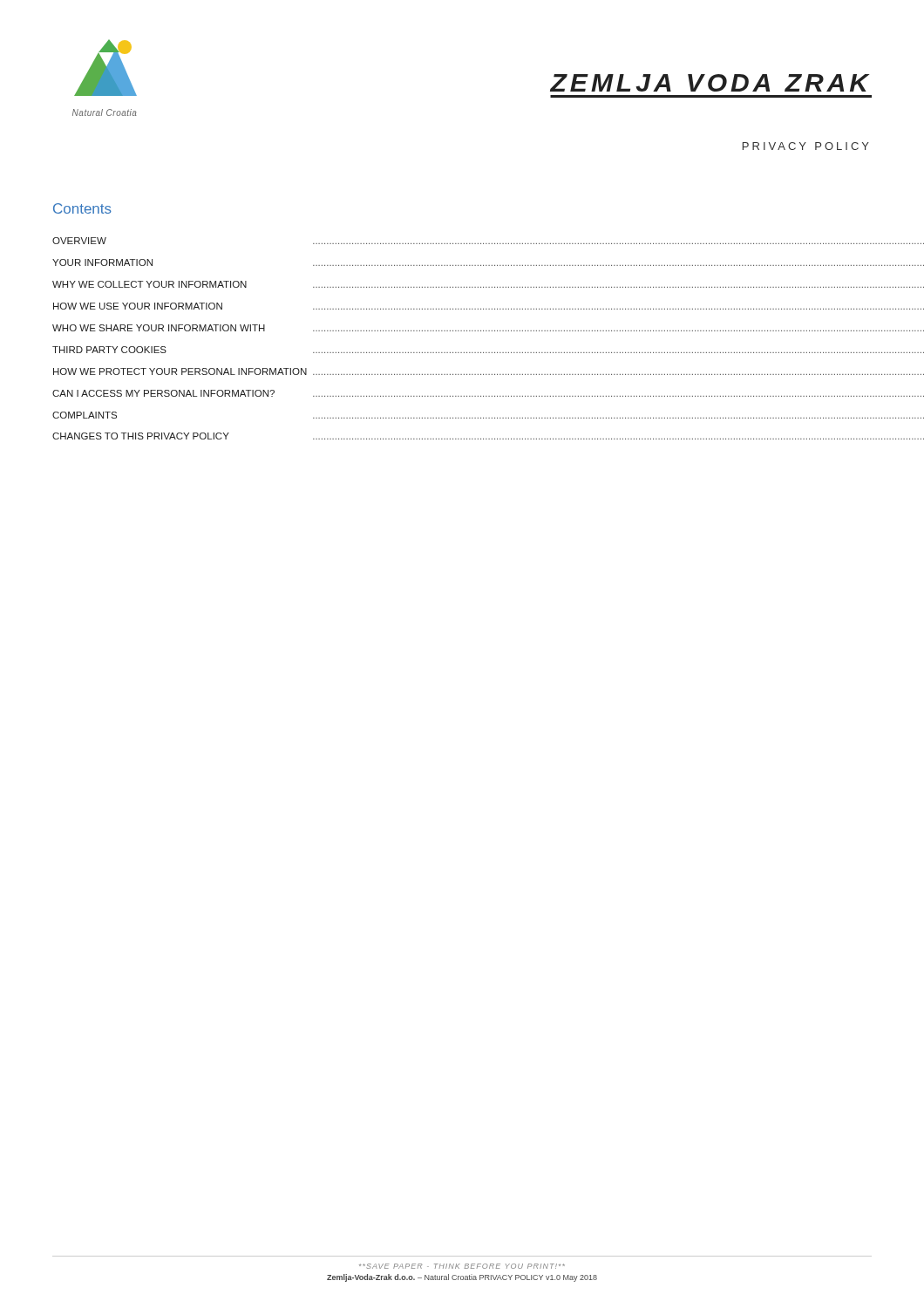This screenshot has width=924, height=1308.
Task: Click on the list item with the text "CAN I ACCESS"
Action: pos(488,393)
